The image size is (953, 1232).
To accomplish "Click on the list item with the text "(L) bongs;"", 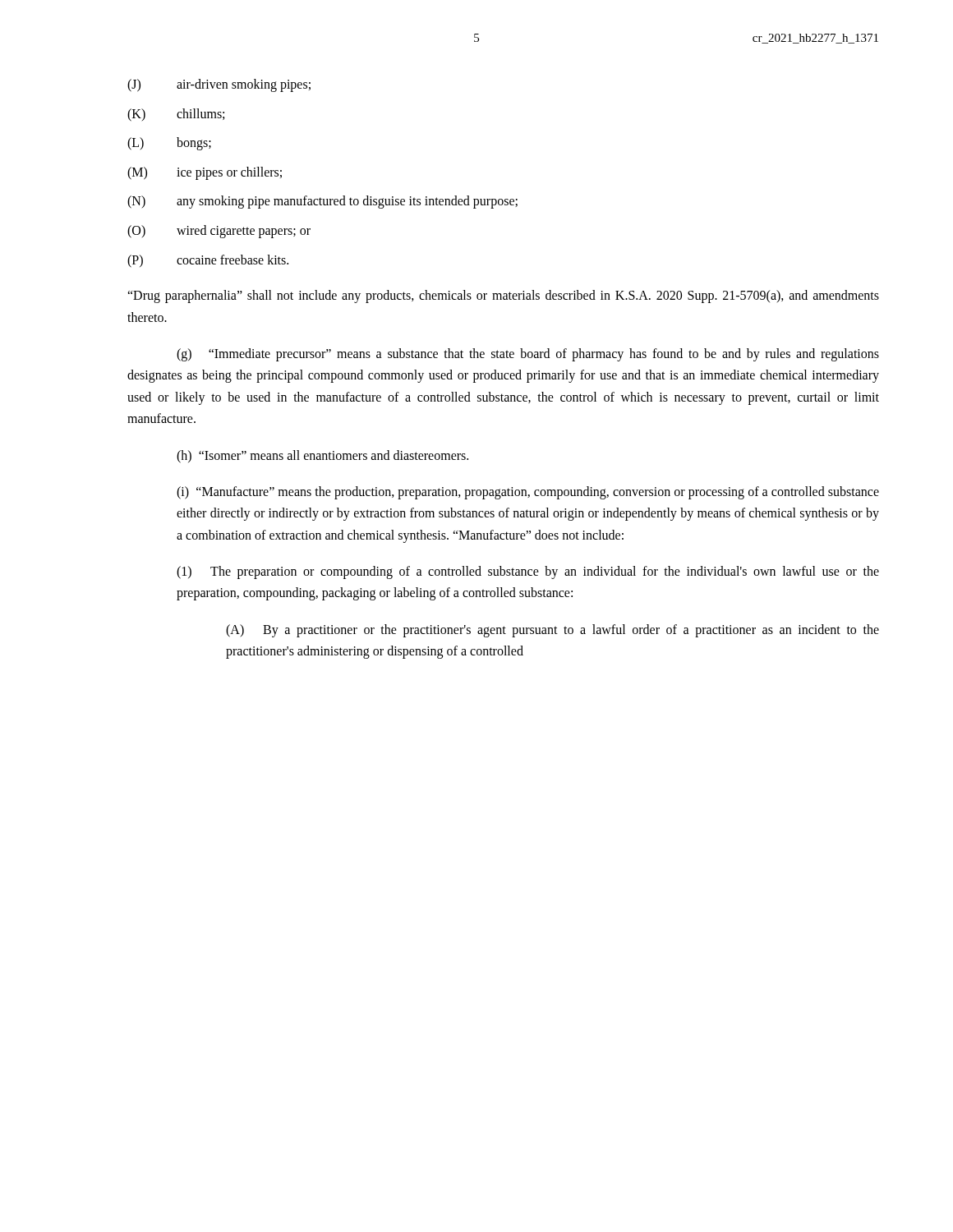I will tap(169, 143).
